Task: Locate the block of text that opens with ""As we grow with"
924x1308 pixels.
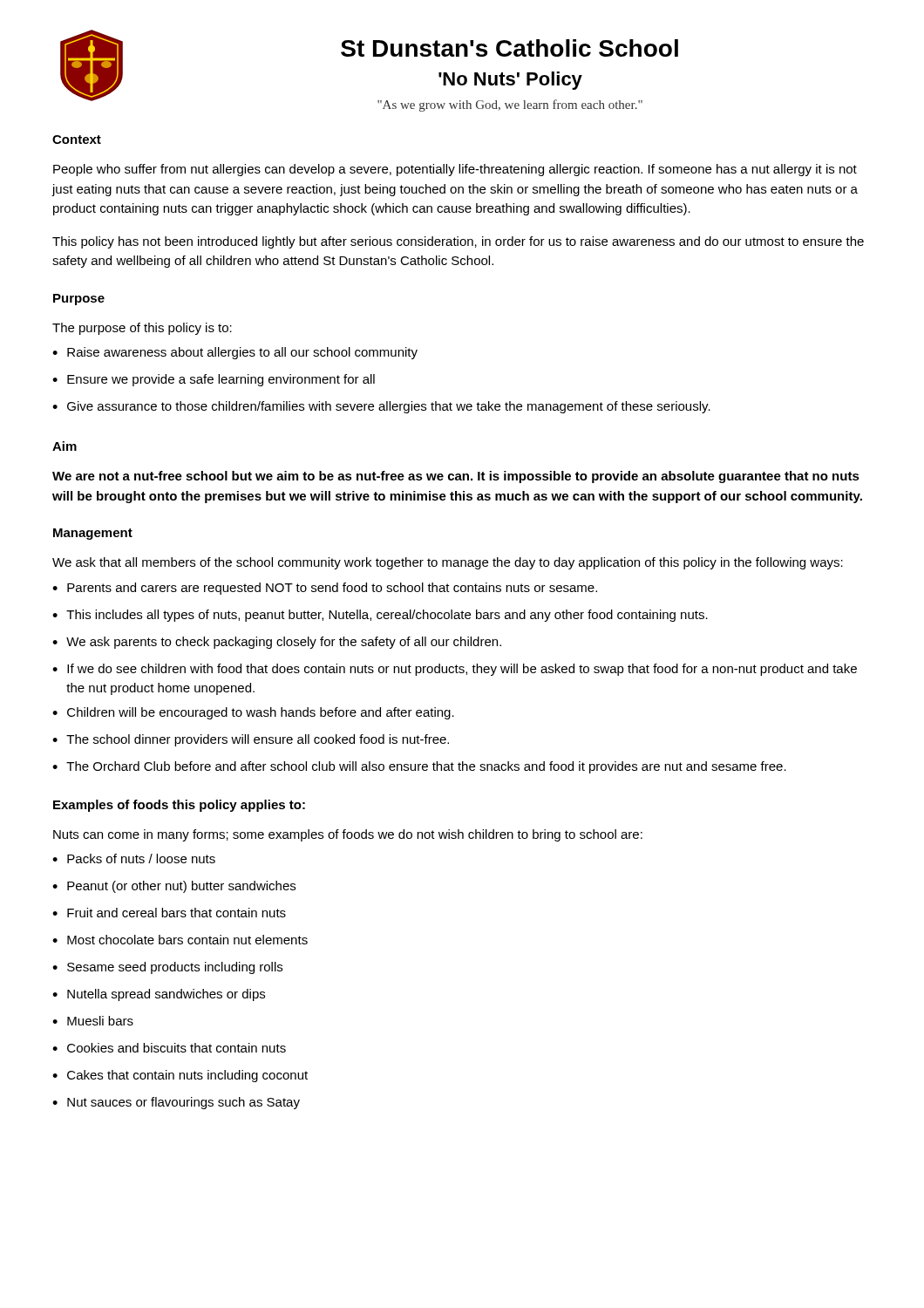Action: click(510, 105)
